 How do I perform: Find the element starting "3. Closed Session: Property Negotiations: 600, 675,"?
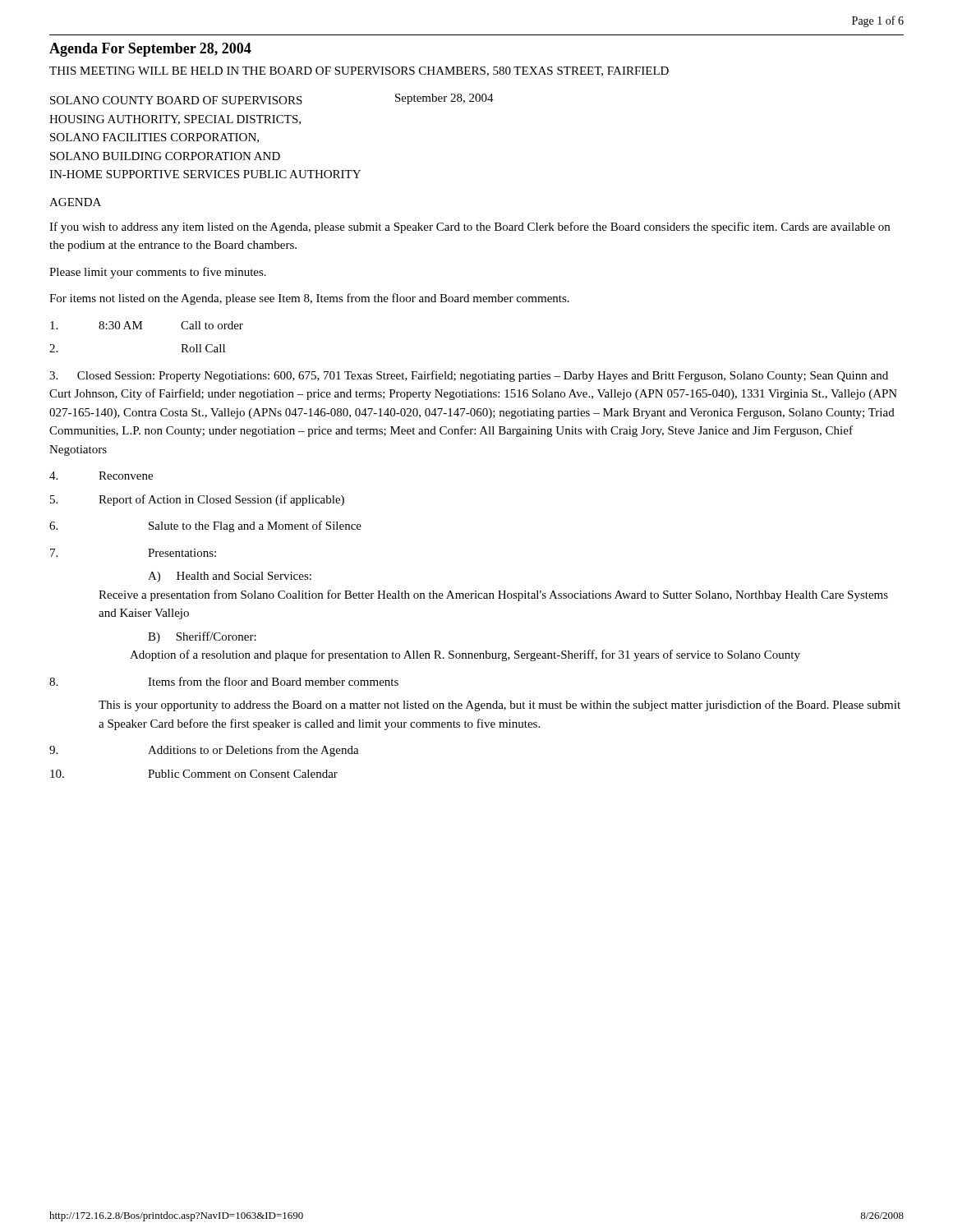coord(473,412)
